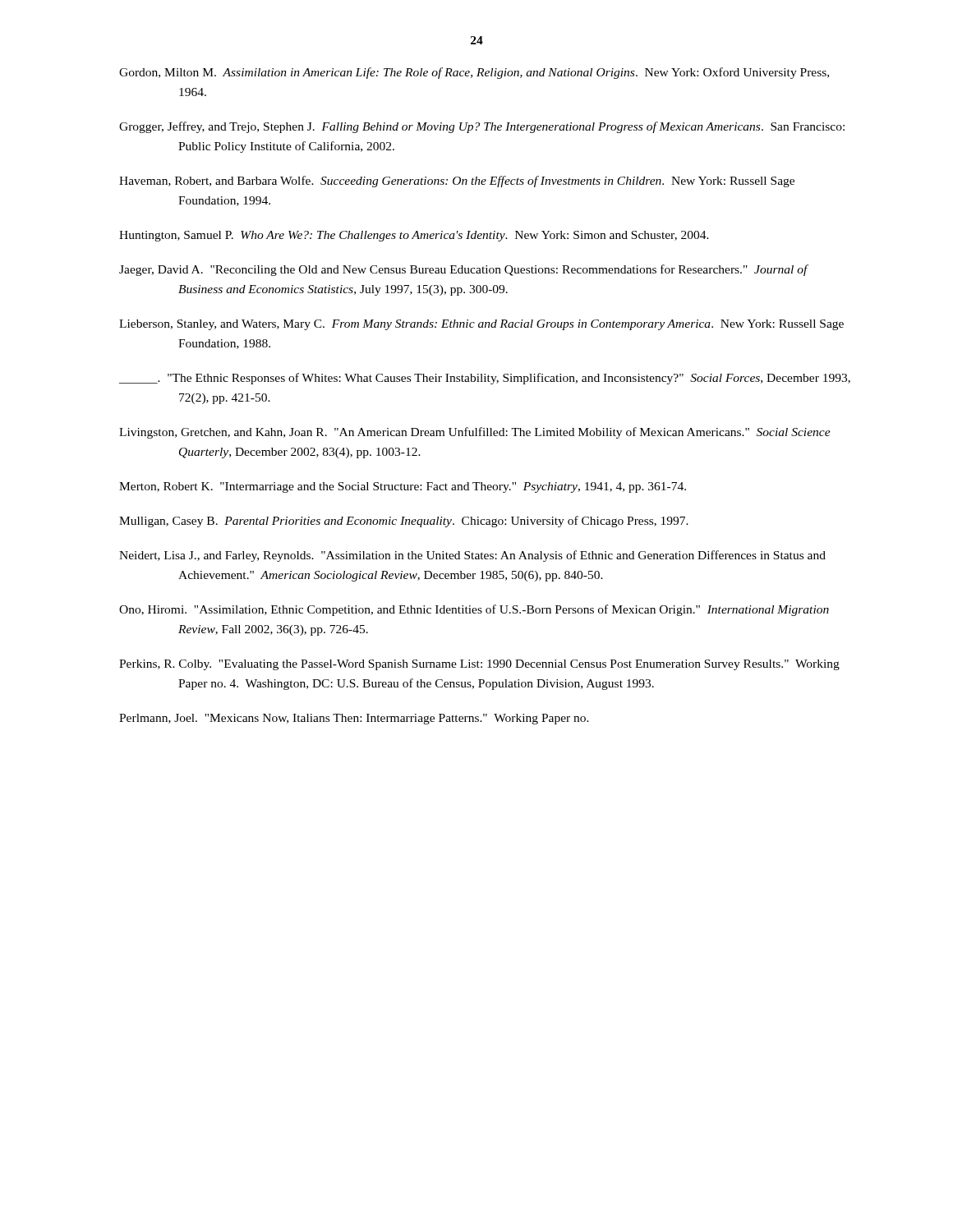
Task: Find the list item that says "Ono, Hiromi. "Assimilation,"
Action: 474,619
